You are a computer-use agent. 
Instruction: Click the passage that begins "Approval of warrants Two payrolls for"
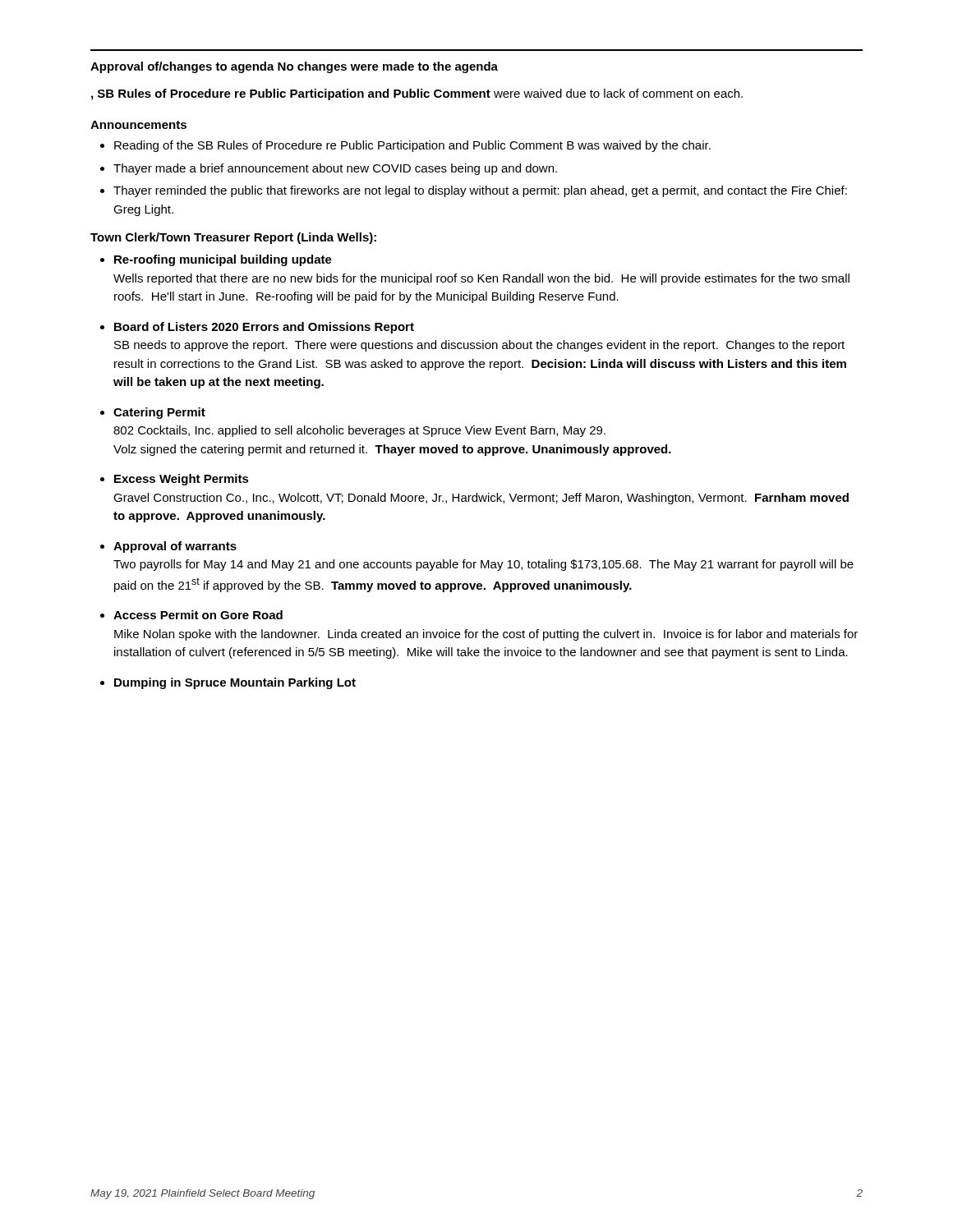click(484, 565)
